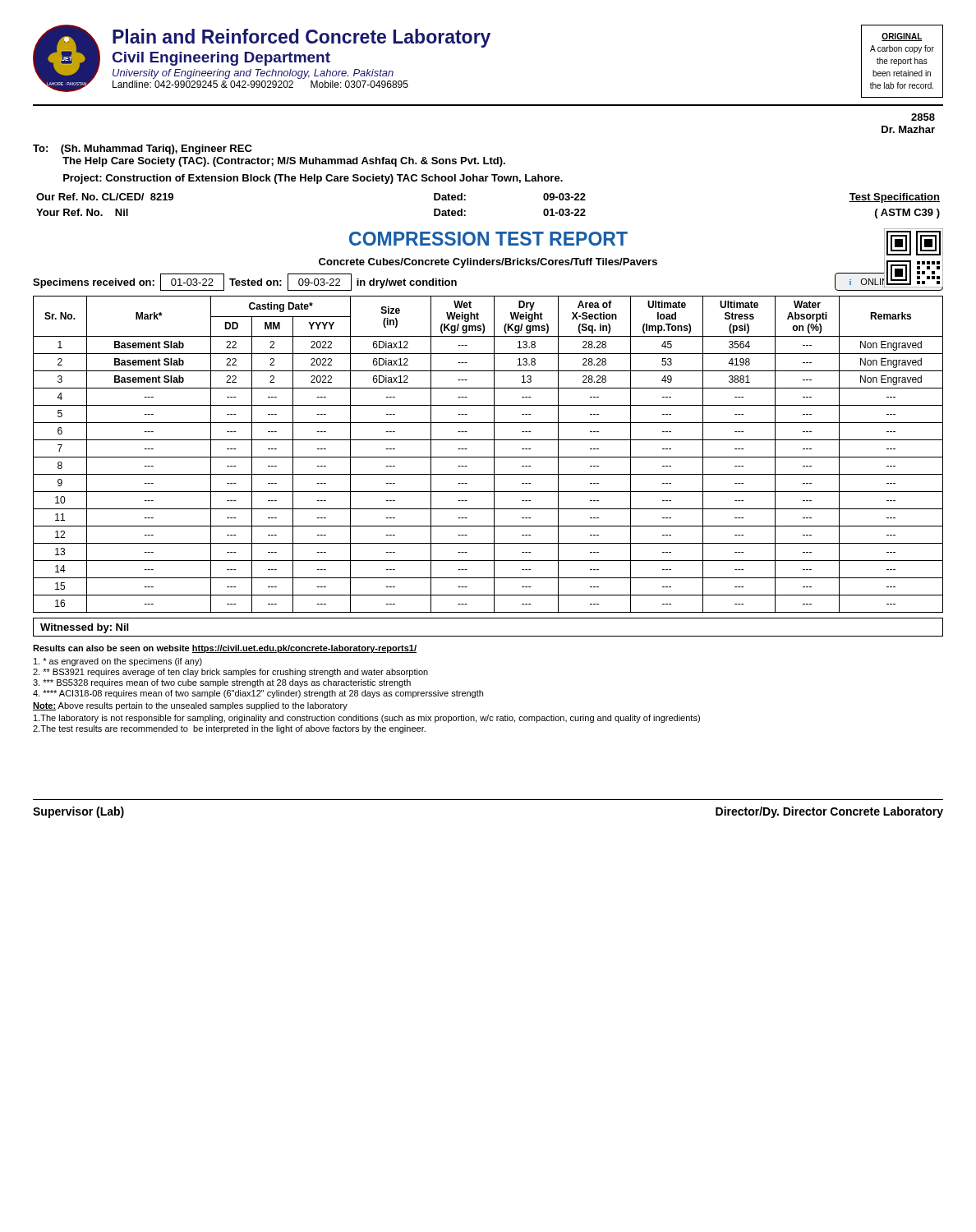Select the table that reads "Basement Slab"

[488, 454]
